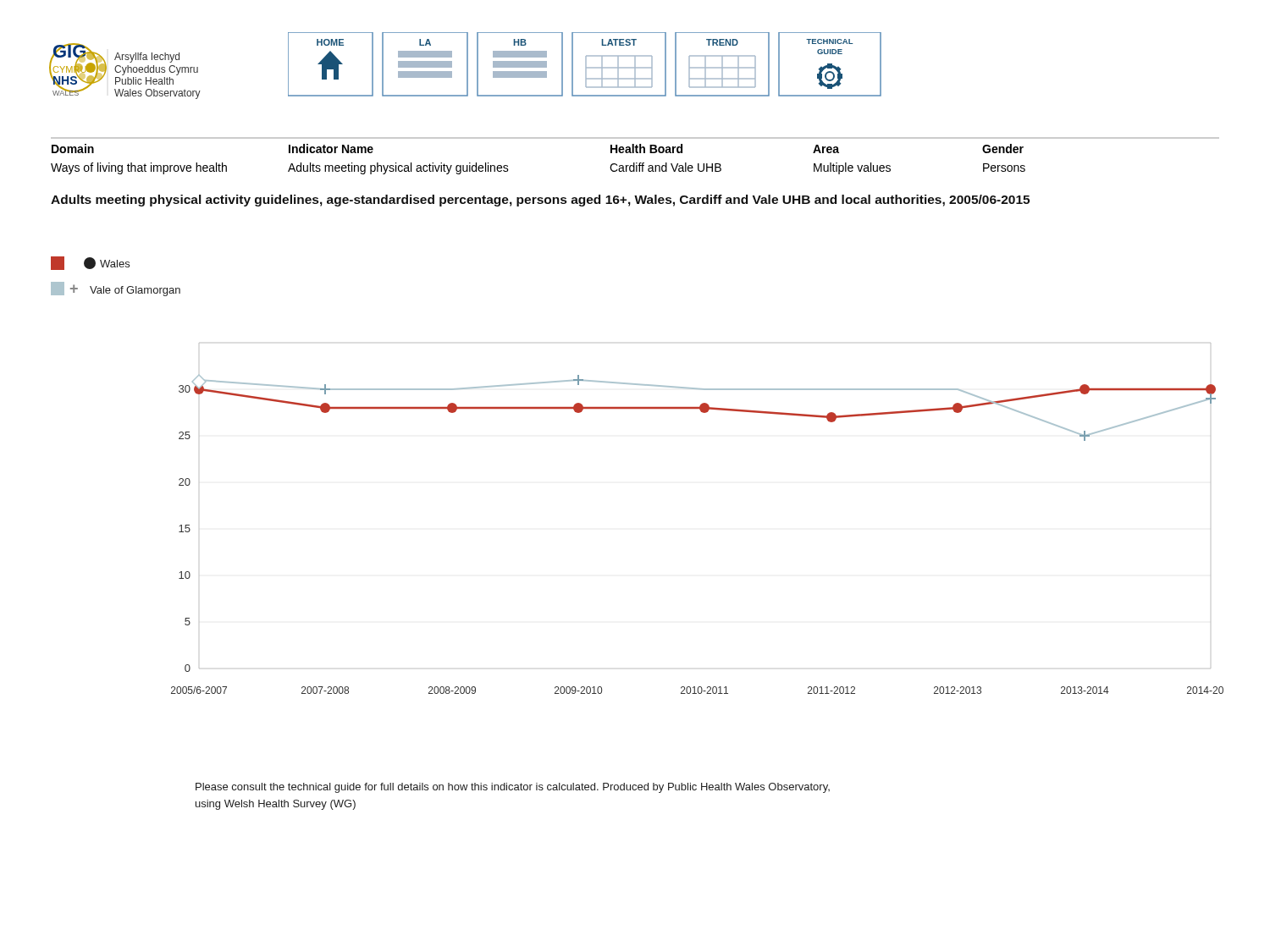This screenshot has height=952, width=1270.
Task: Click on the text with the text "Indicator NameAdults meeting physical activity guidelines"
Action: click(x=398, y=158)
